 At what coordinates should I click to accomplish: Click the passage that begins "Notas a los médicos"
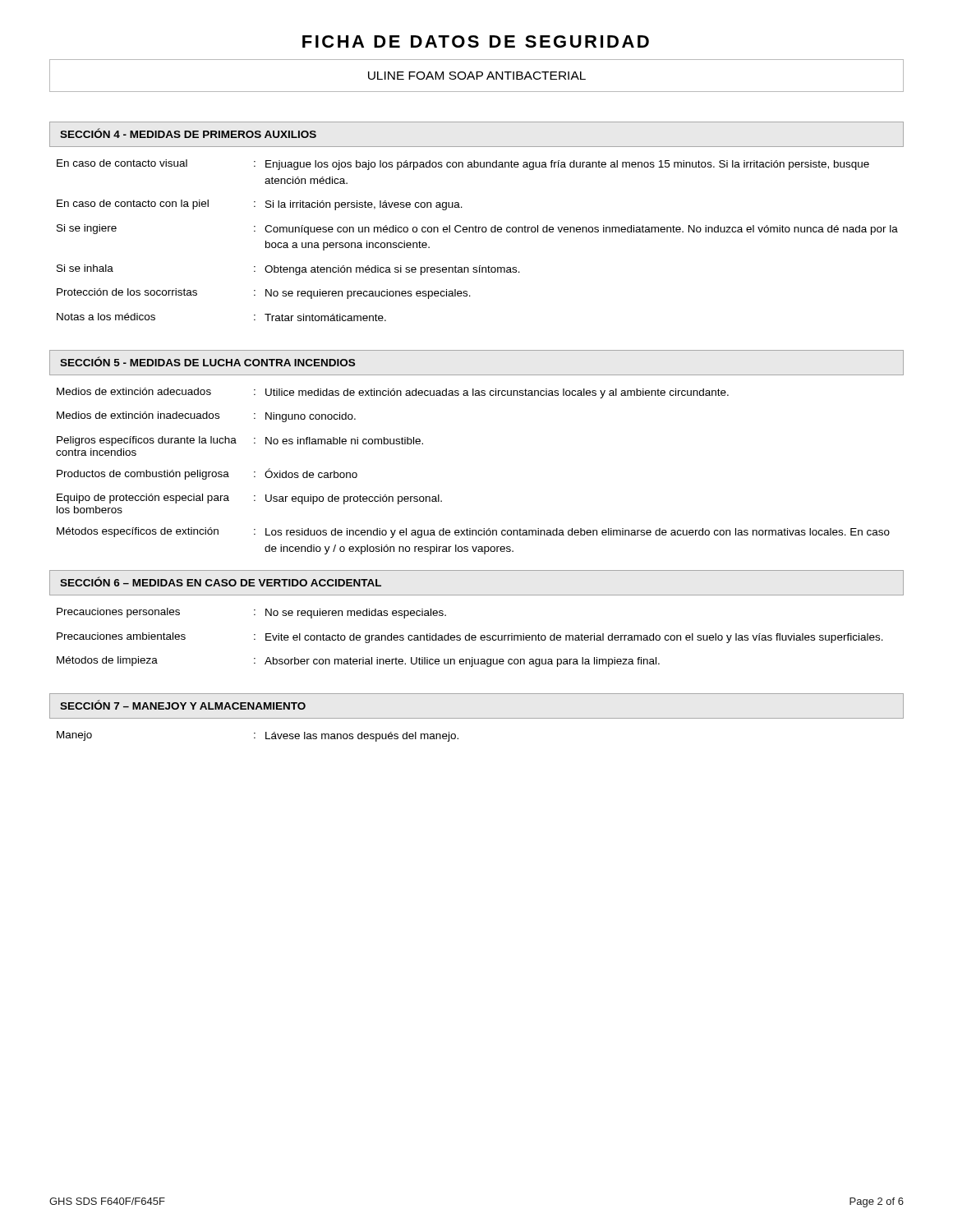[108, 317]
